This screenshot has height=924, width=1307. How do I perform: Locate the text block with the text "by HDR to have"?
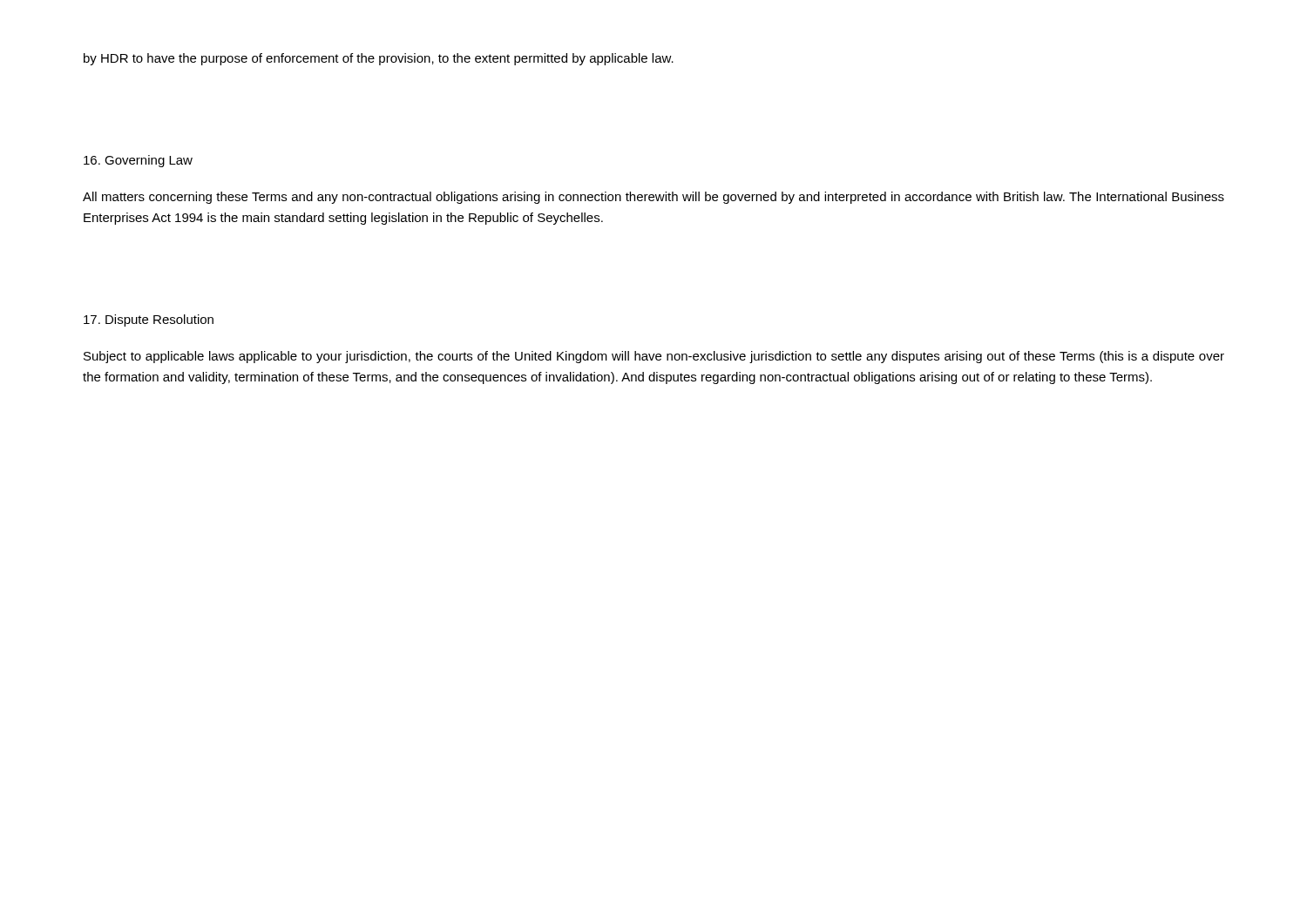point(378,58)
